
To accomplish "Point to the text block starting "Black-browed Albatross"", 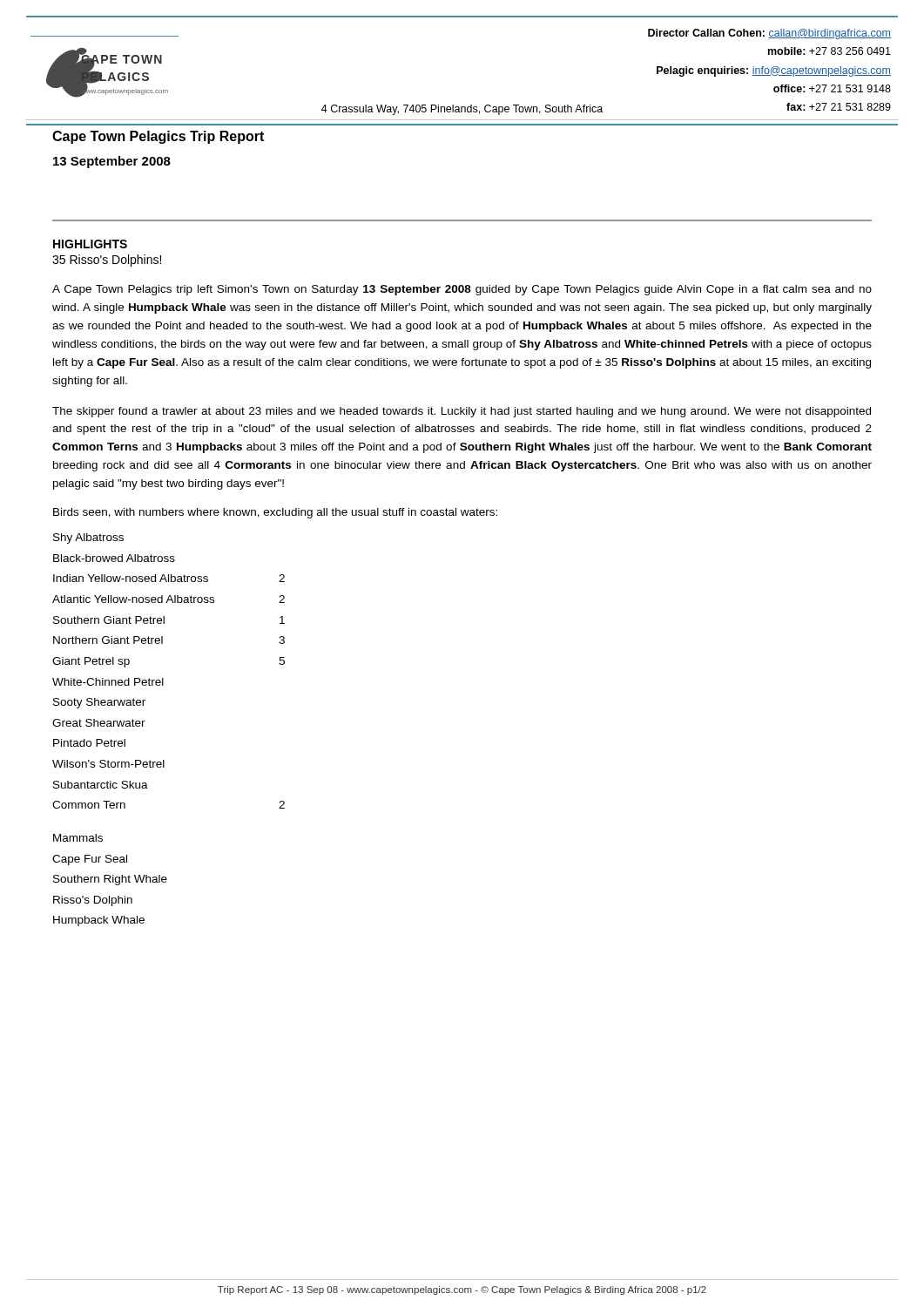I will (x=165, y=558).
